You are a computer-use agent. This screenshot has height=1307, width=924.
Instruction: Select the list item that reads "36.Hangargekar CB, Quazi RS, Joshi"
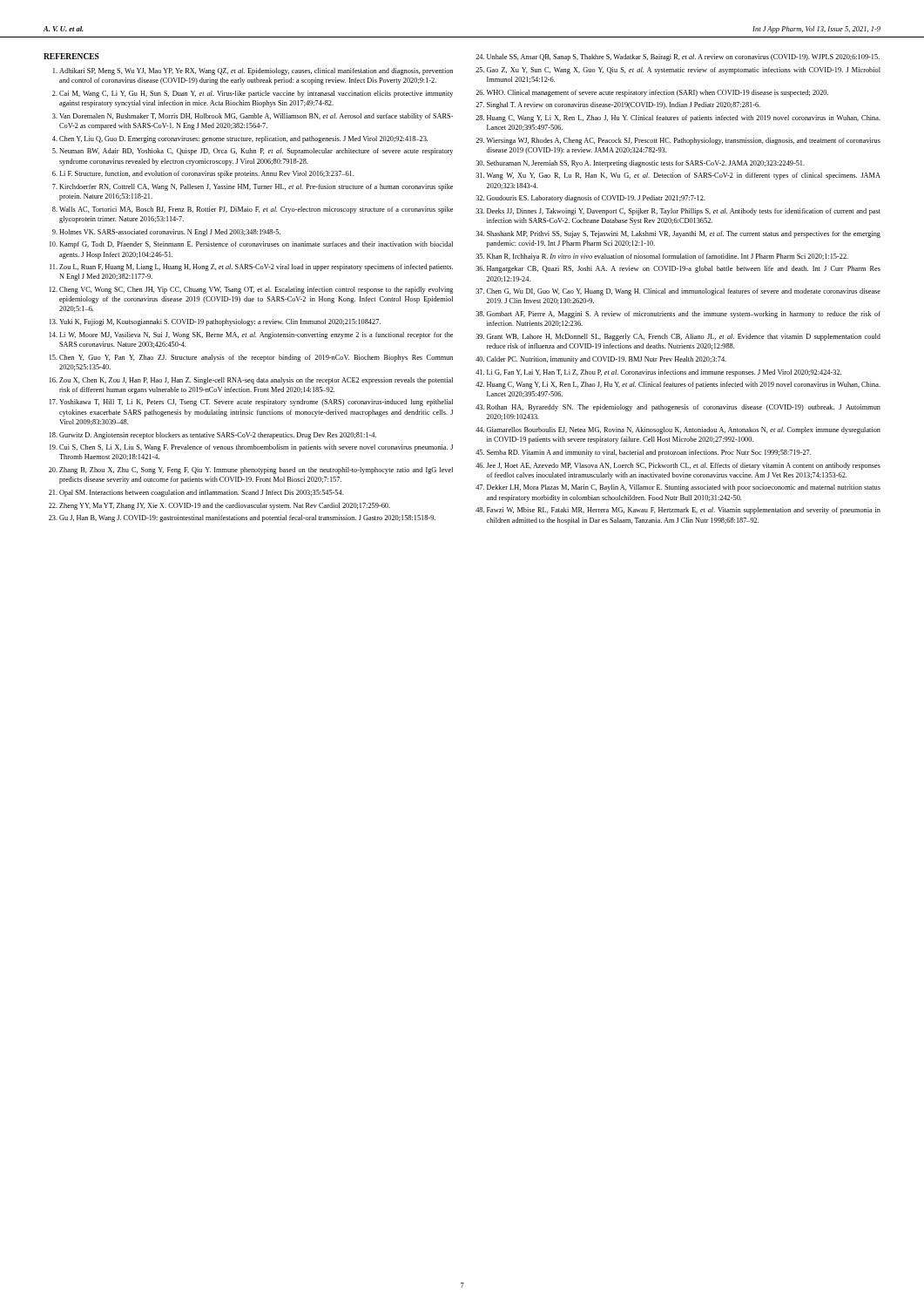(x=676, y=274)
